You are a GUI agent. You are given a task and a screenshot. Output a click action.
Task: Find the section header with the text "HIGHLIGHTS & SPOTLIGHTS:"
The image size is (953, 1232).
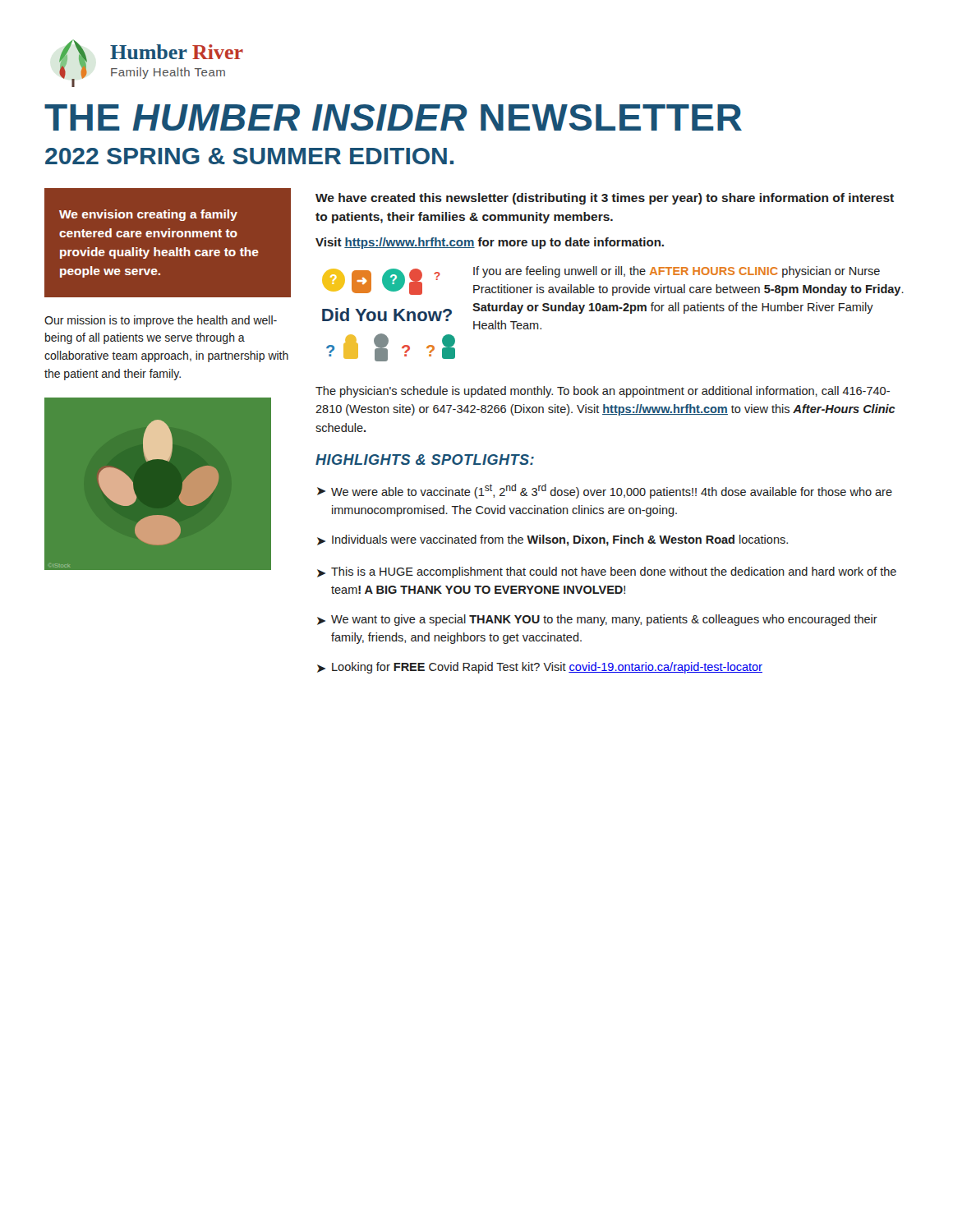pos(425,460)
